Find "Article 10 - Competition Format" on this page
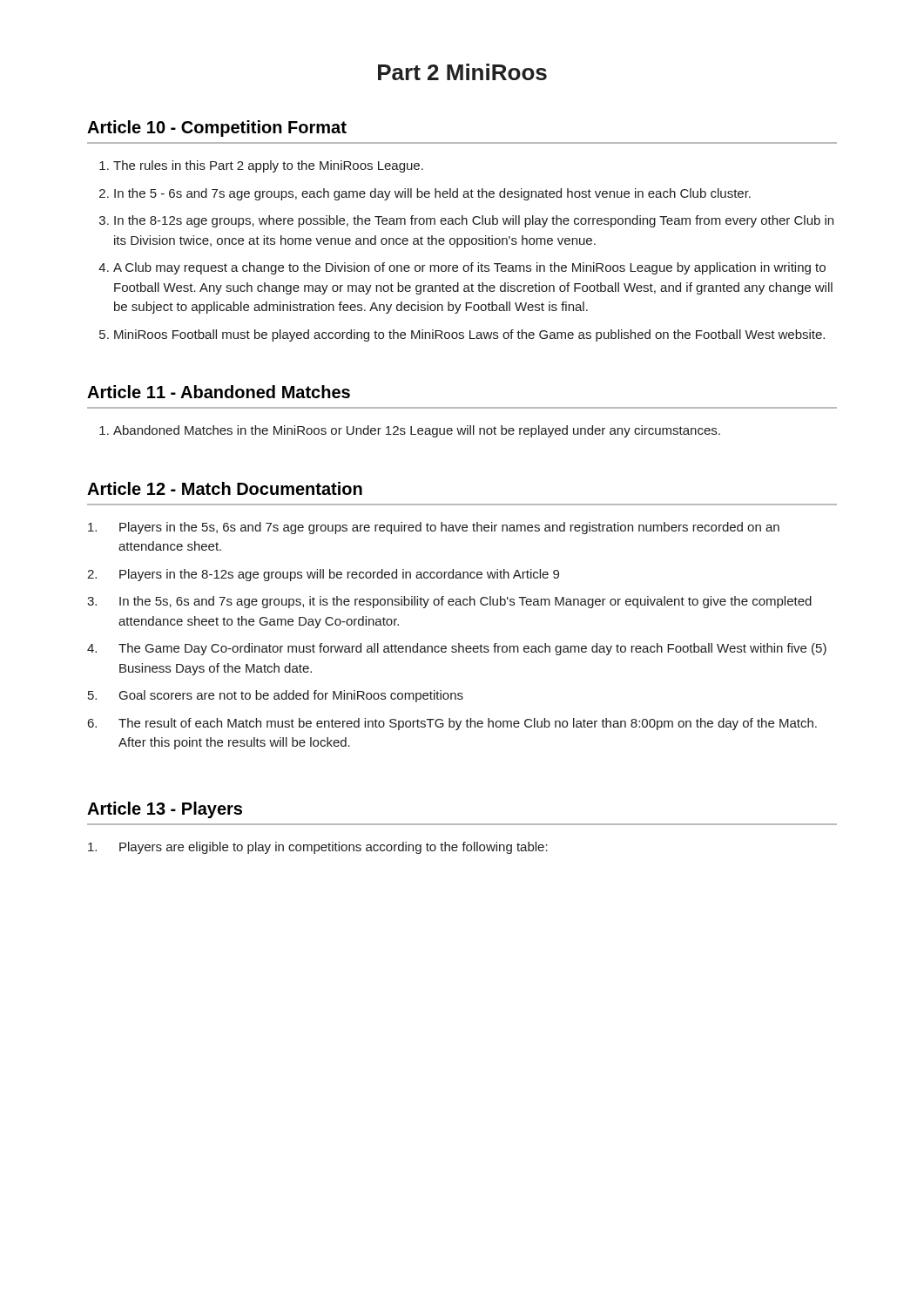Screen dimensions: 1307x924 point(217,127)
